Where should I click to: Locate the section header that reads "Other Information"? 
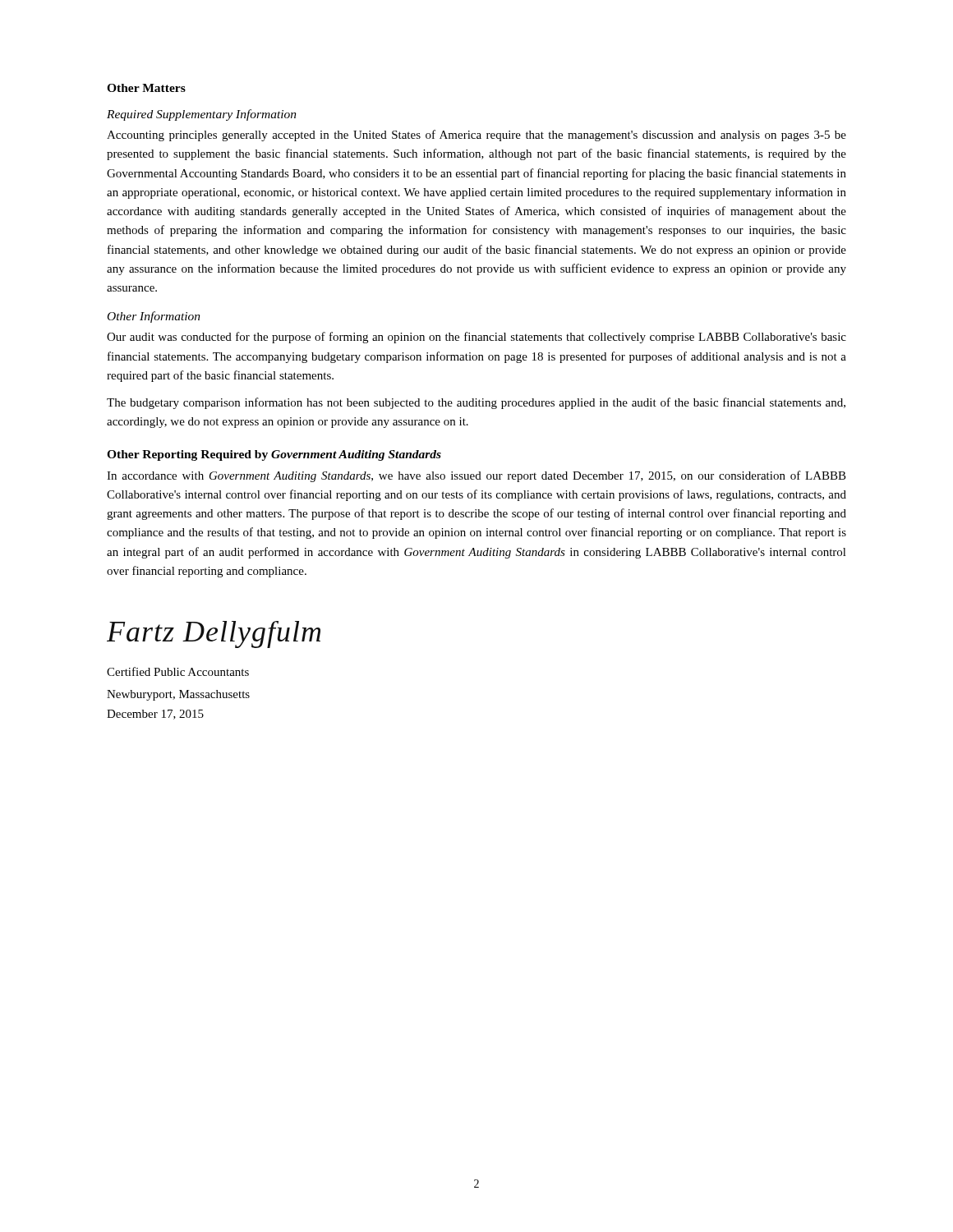coord(154,316)
